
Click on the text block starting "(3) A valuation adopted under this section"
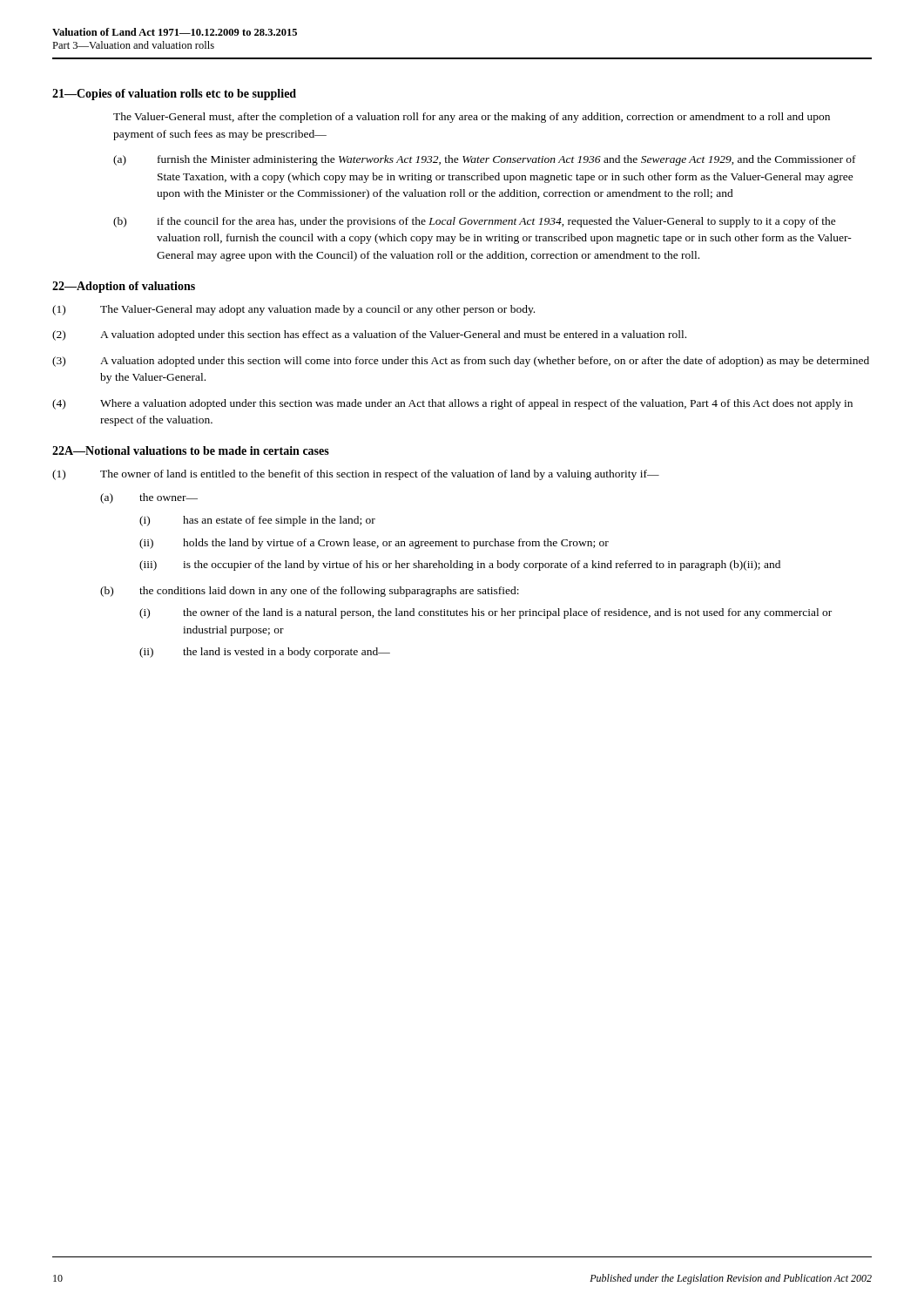[462, 369]
